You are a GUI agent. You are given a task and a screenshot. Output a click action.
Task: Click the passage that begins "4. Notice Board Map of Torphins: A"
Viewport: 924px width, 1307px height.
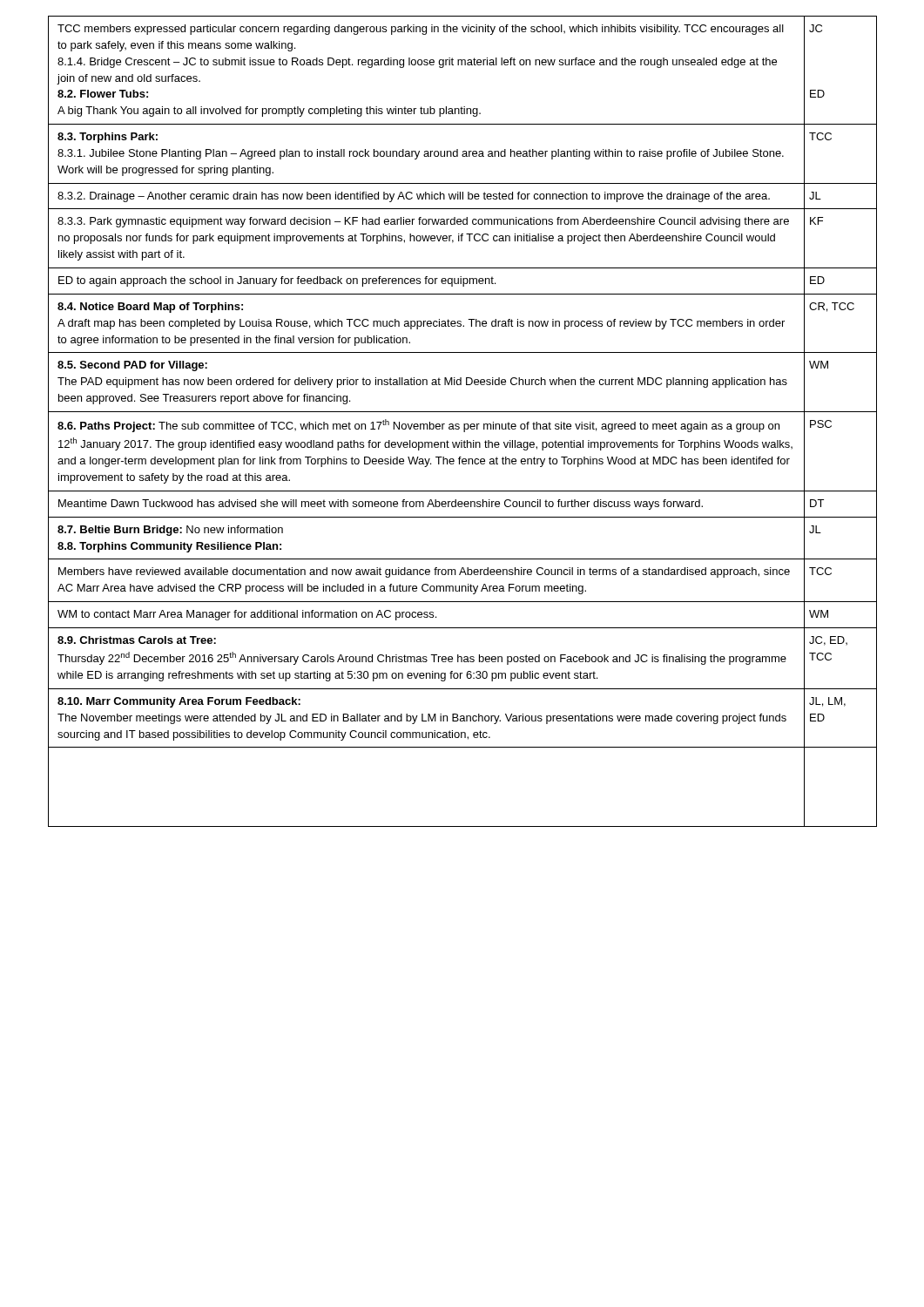(462, 323)
